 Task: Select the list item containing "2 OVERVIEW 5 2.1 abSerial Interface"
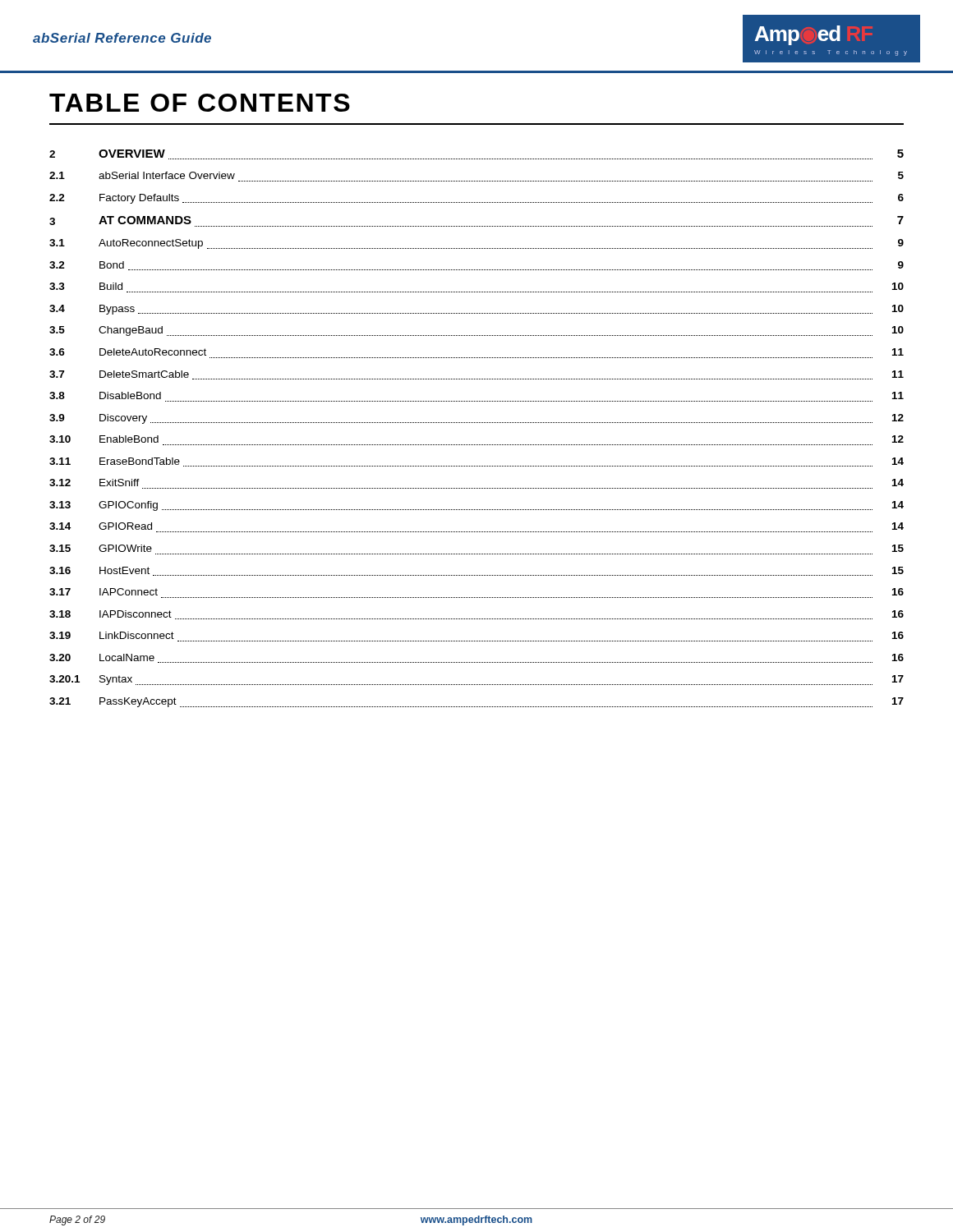pyautogui.click(x=476, y=427)
